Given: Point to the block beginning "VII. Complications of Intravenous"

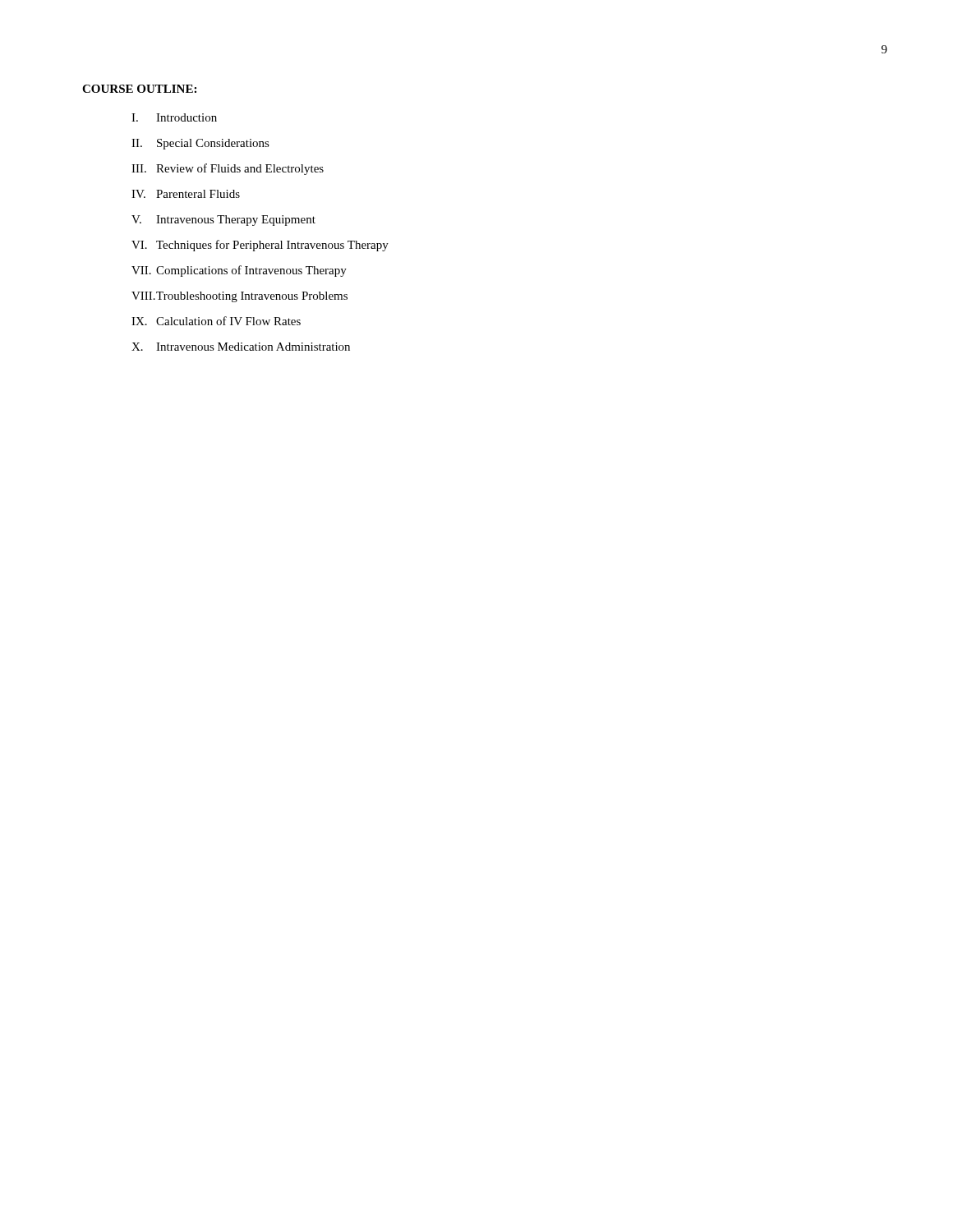Looking at the screenshot, I should coord(239,271).
